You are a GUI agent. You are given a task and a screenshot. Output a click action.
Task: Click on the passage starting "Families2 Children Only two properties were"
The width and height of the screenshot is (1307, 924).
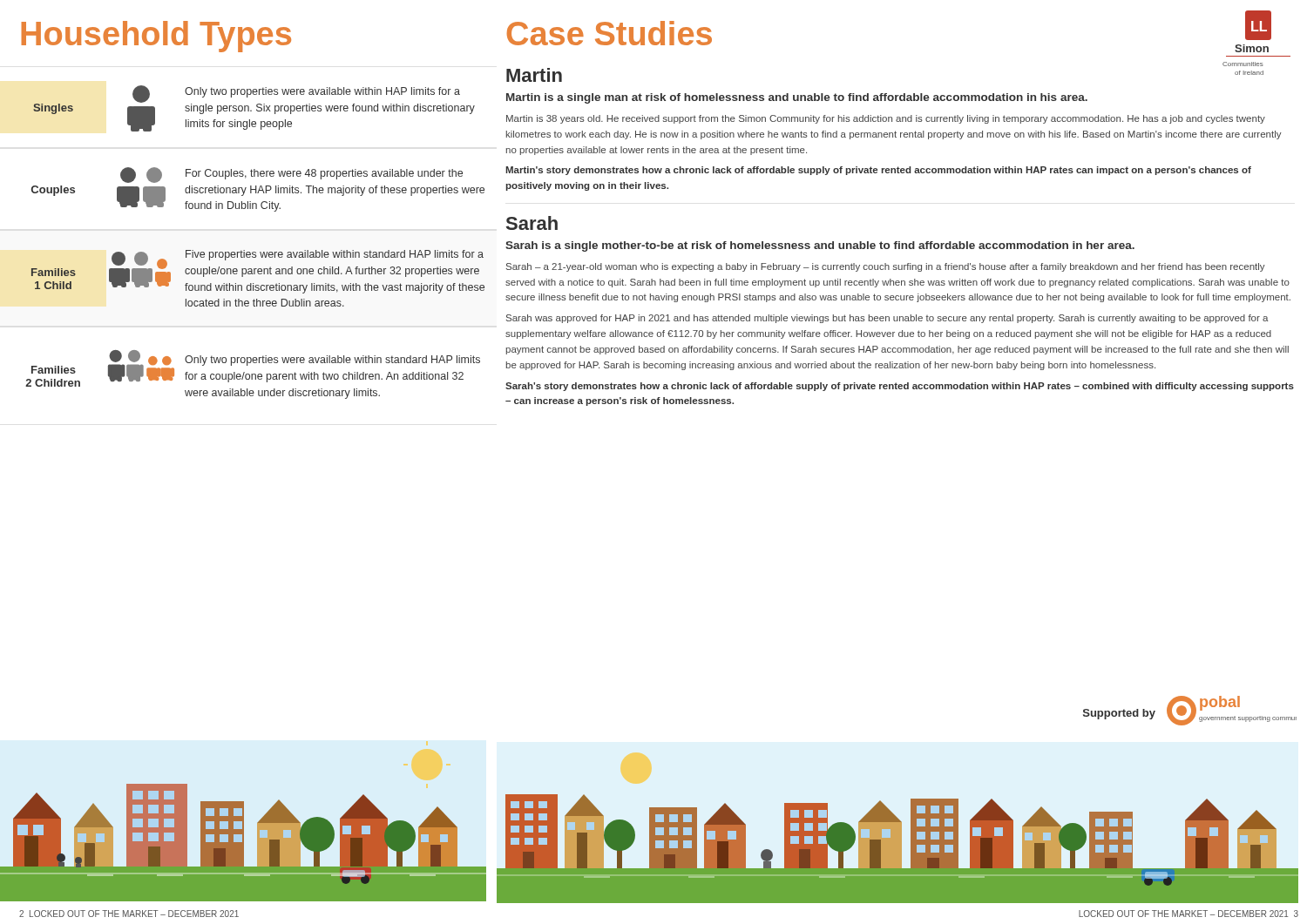(x=244, y=376)
